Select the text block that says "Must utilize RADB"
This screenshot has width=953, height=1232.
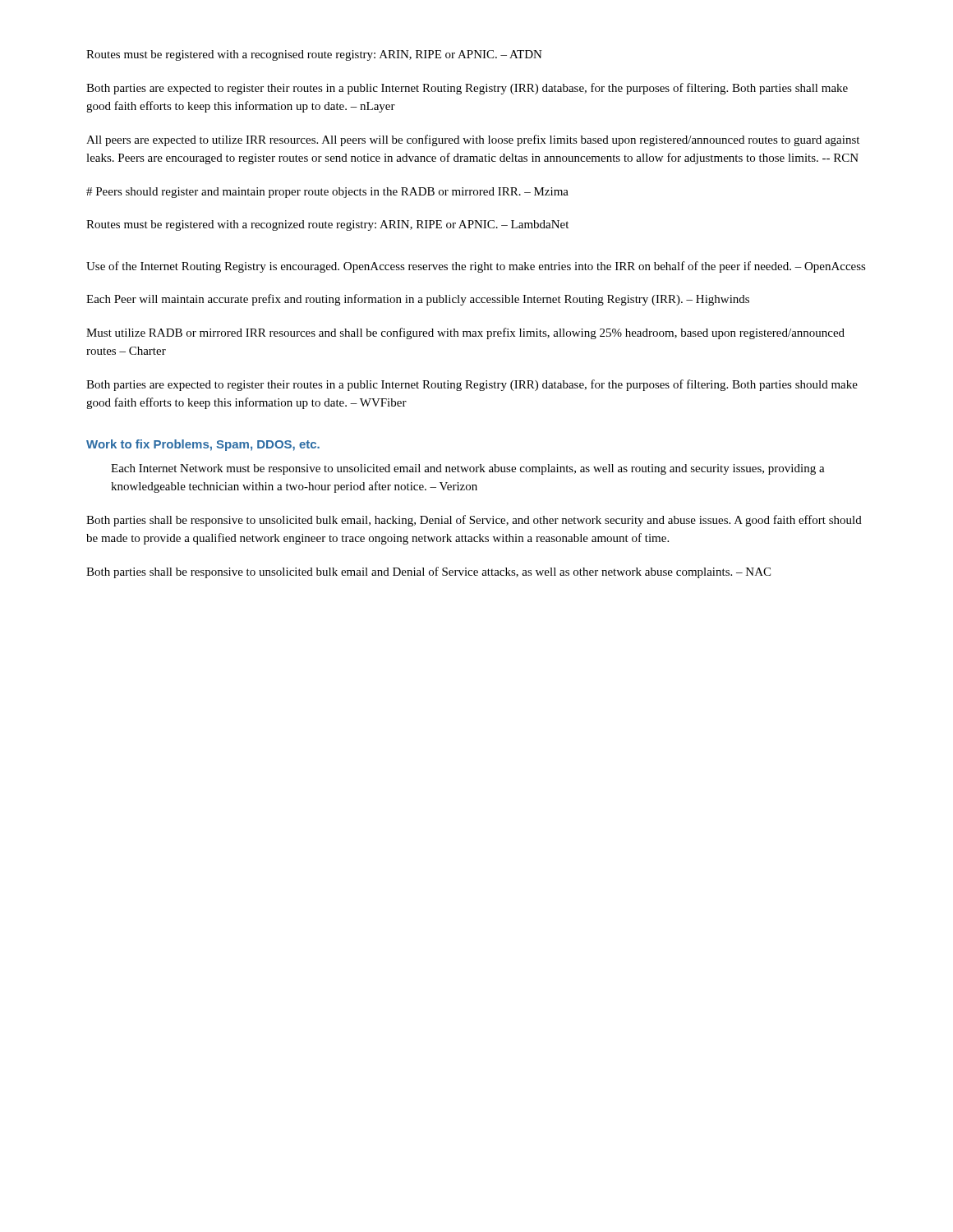pyautogui.click(x=465, y=341)
